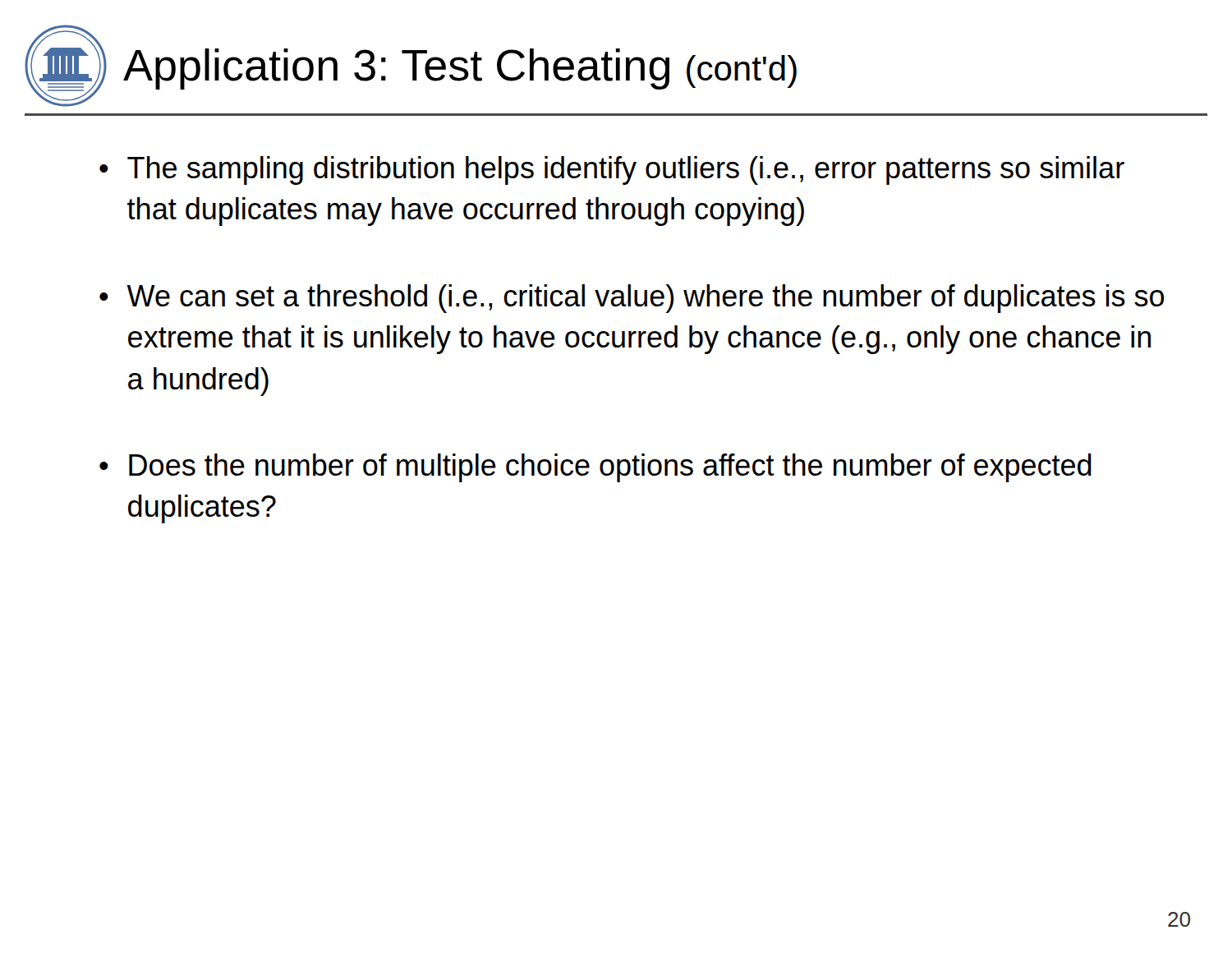Locate the text block starting "Application 3: Test"
1232x953 pixels.
pyautogui.click(x=461, y=66)
